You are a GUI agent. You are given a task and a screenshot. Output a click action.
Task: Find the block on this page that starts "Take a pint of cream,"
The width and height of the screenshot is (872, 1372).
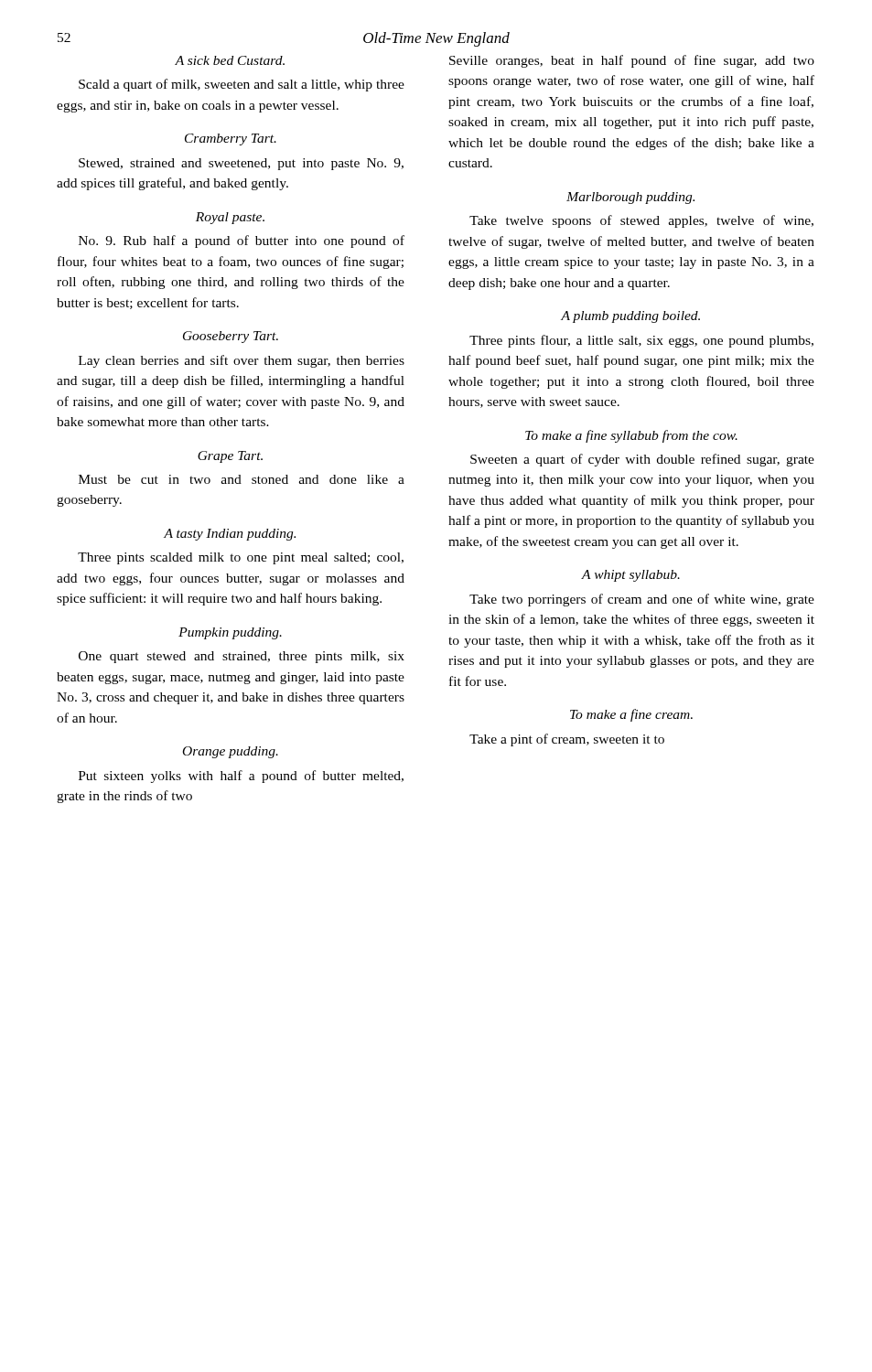[631, 739]
